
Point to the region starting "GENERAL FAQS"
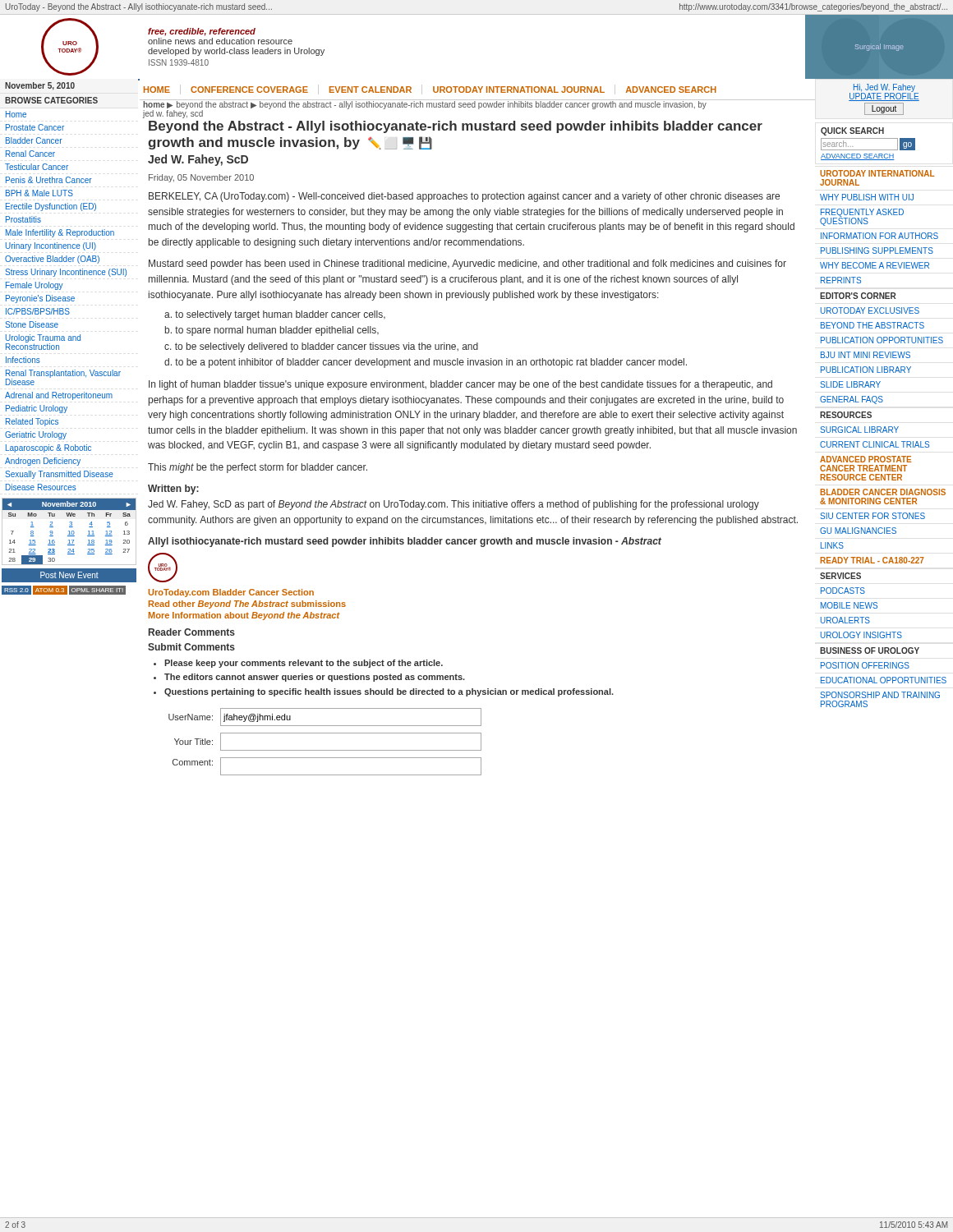851,400
